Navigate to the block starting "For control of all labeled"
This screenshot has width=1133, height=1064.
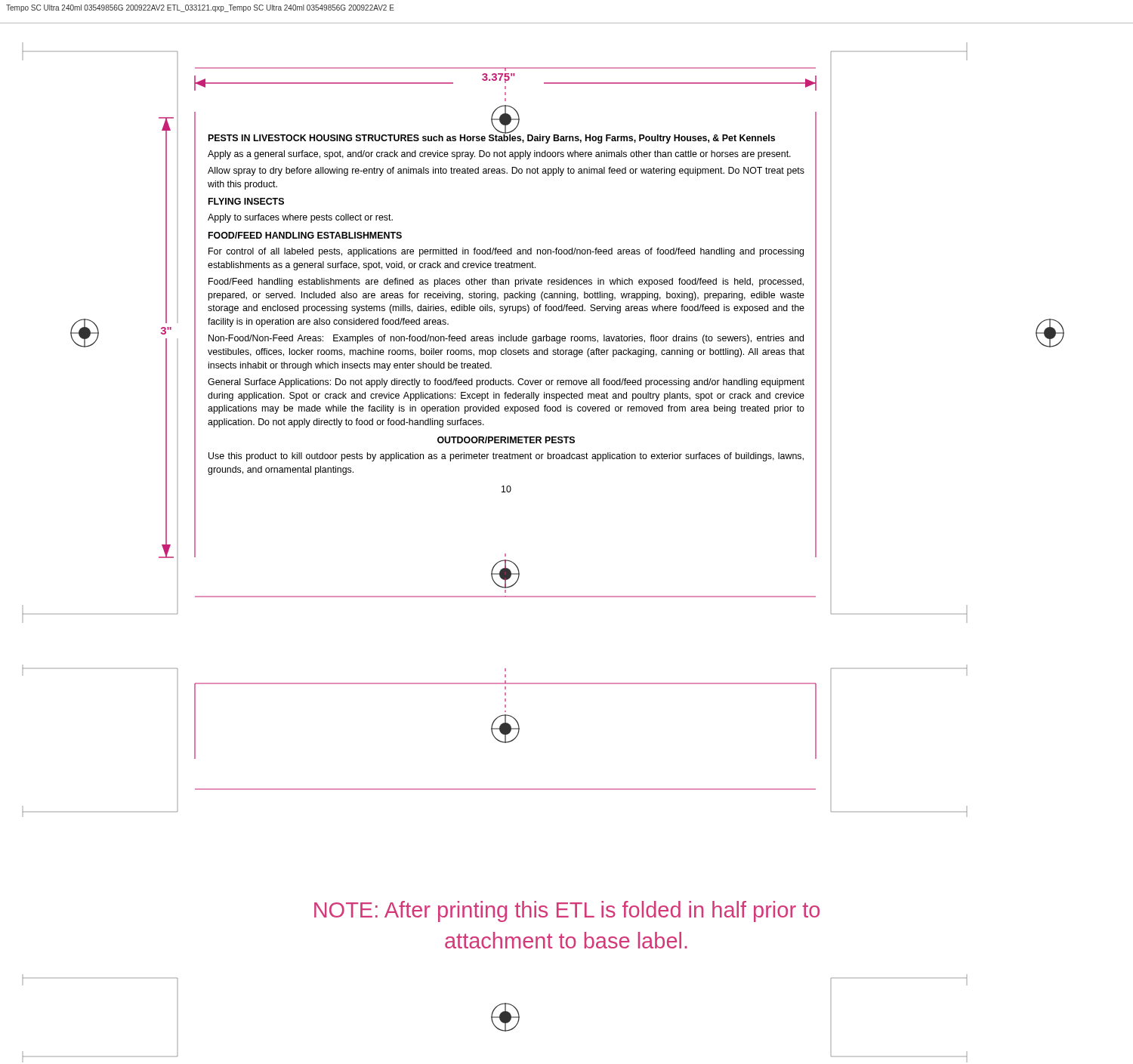point(506,258)
